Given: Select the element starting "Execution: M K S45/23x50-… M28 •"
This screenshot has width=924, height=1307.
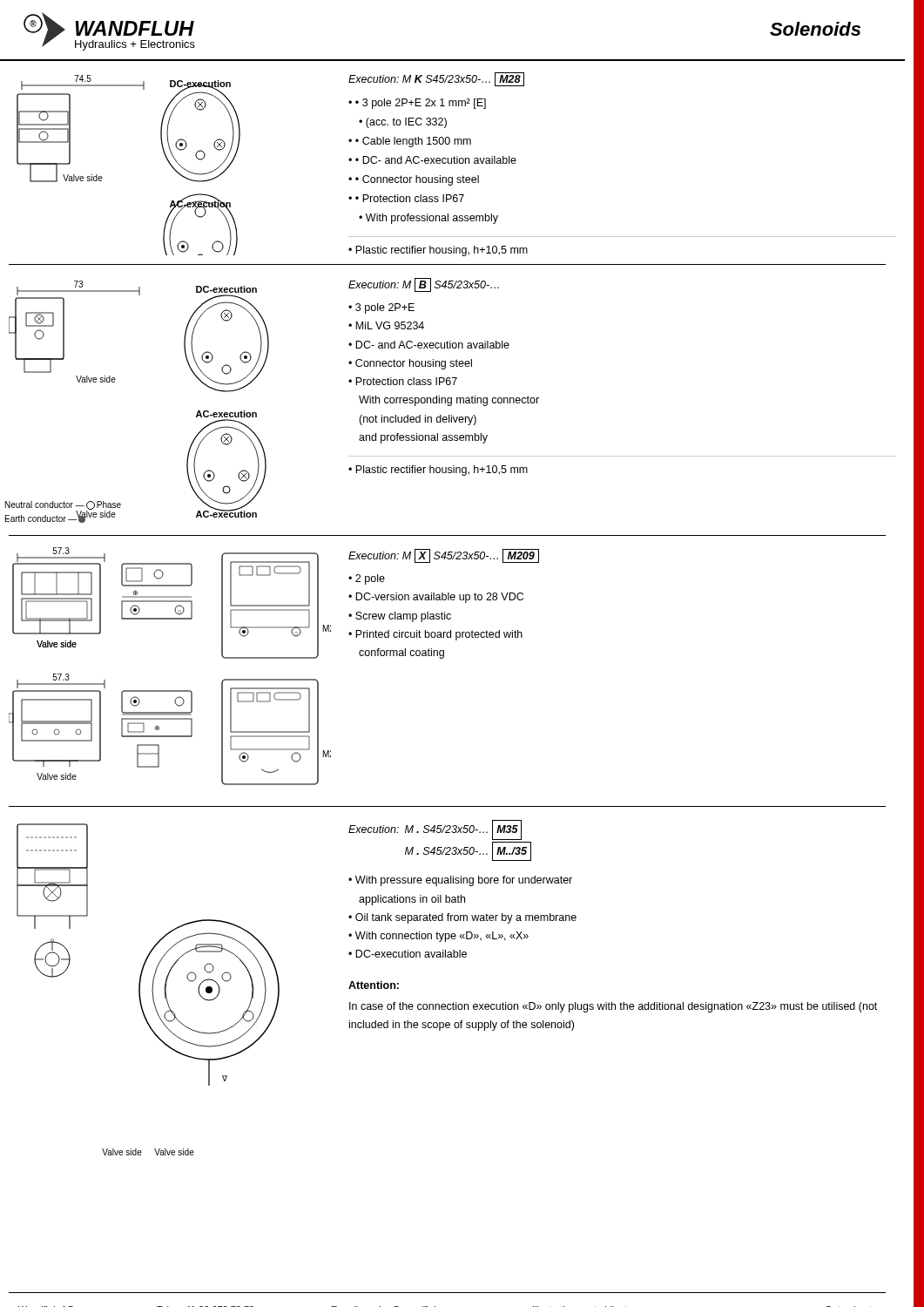Looking at the screenshot, I should [436, 79].
